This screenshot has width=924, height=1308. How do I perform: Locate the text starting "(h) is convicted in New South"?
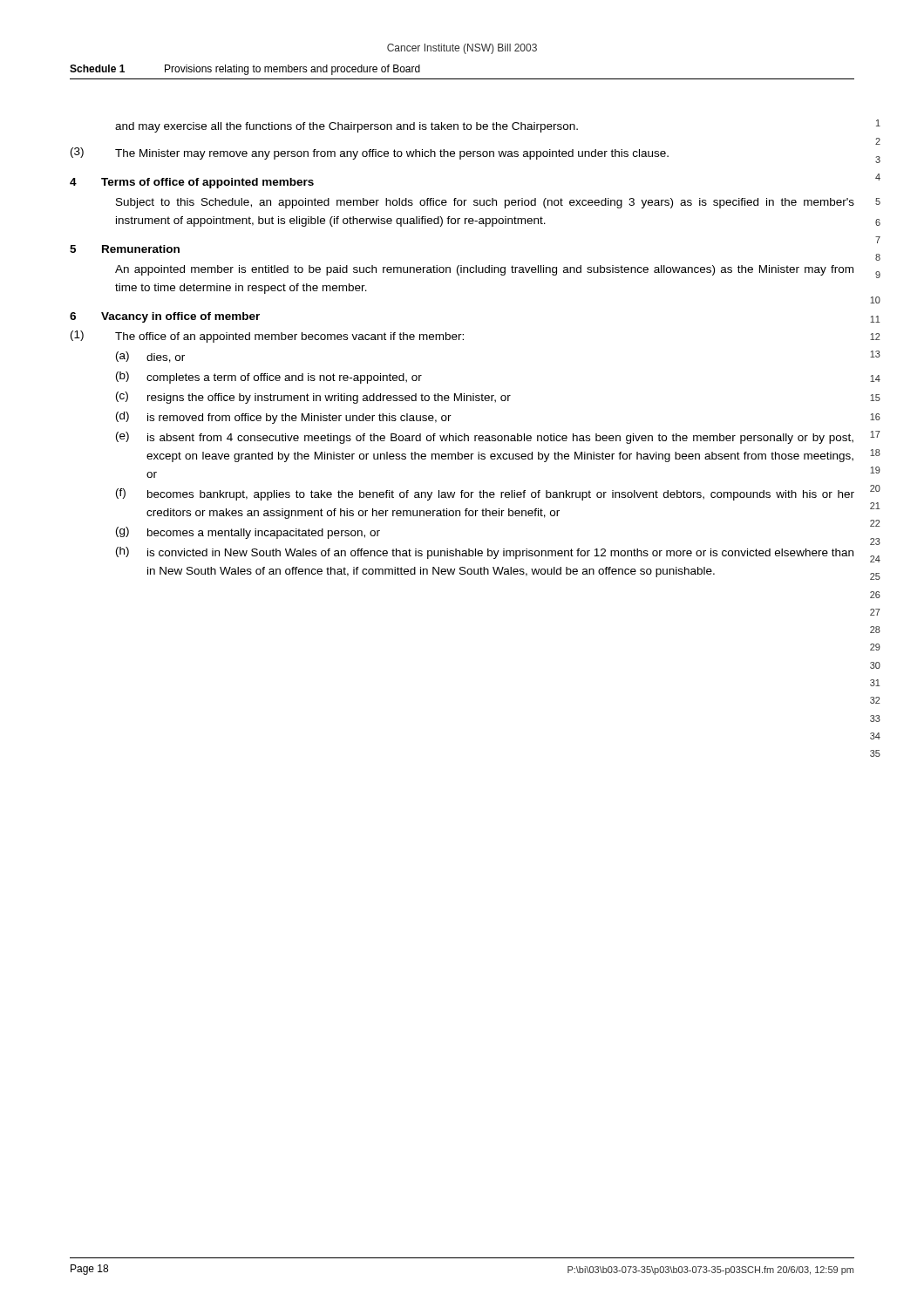pyautogui.click(x=485, y=562)
